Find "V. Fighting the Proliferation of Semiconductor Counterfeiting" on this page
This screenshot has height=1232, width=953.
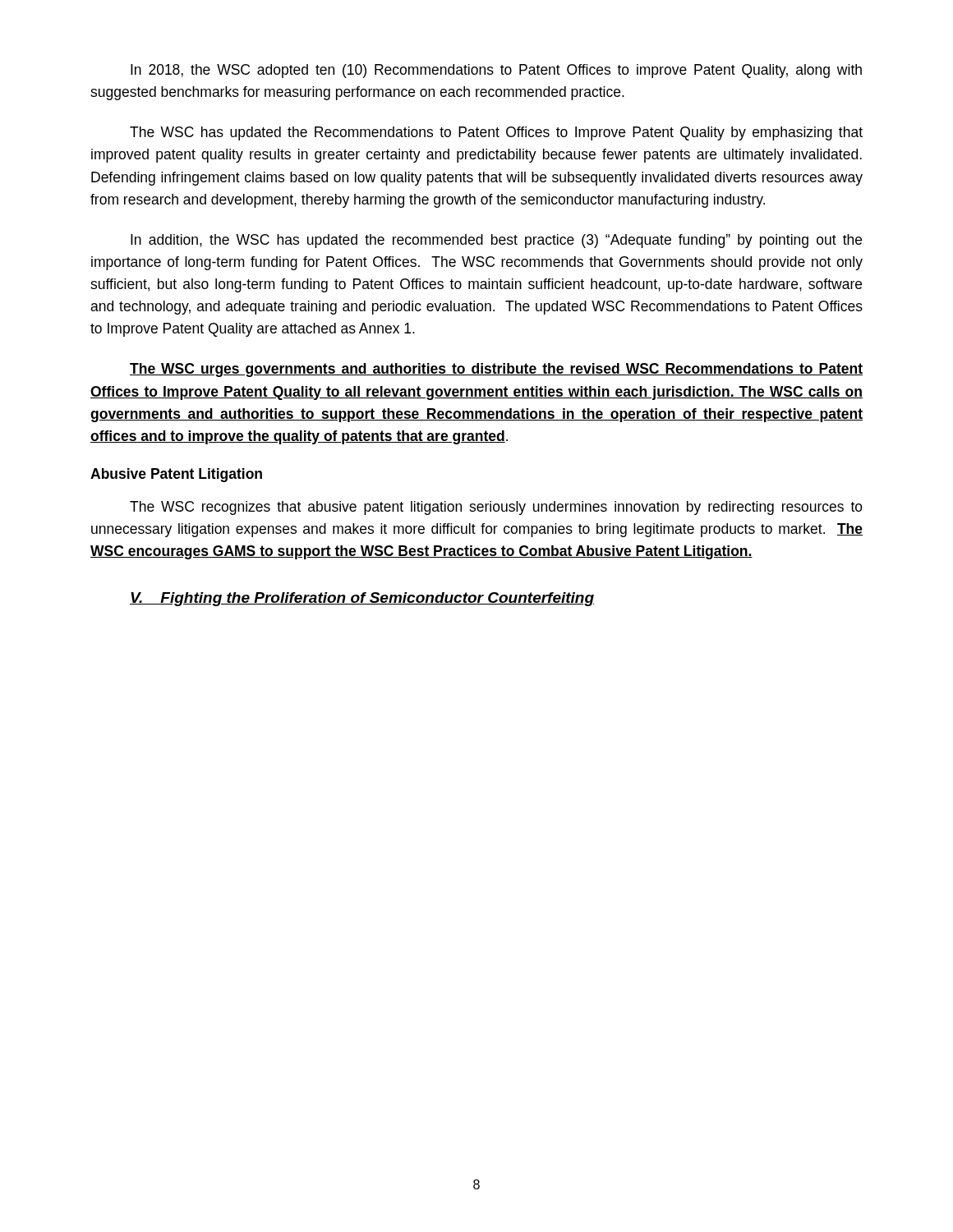[x=362, y=598]
